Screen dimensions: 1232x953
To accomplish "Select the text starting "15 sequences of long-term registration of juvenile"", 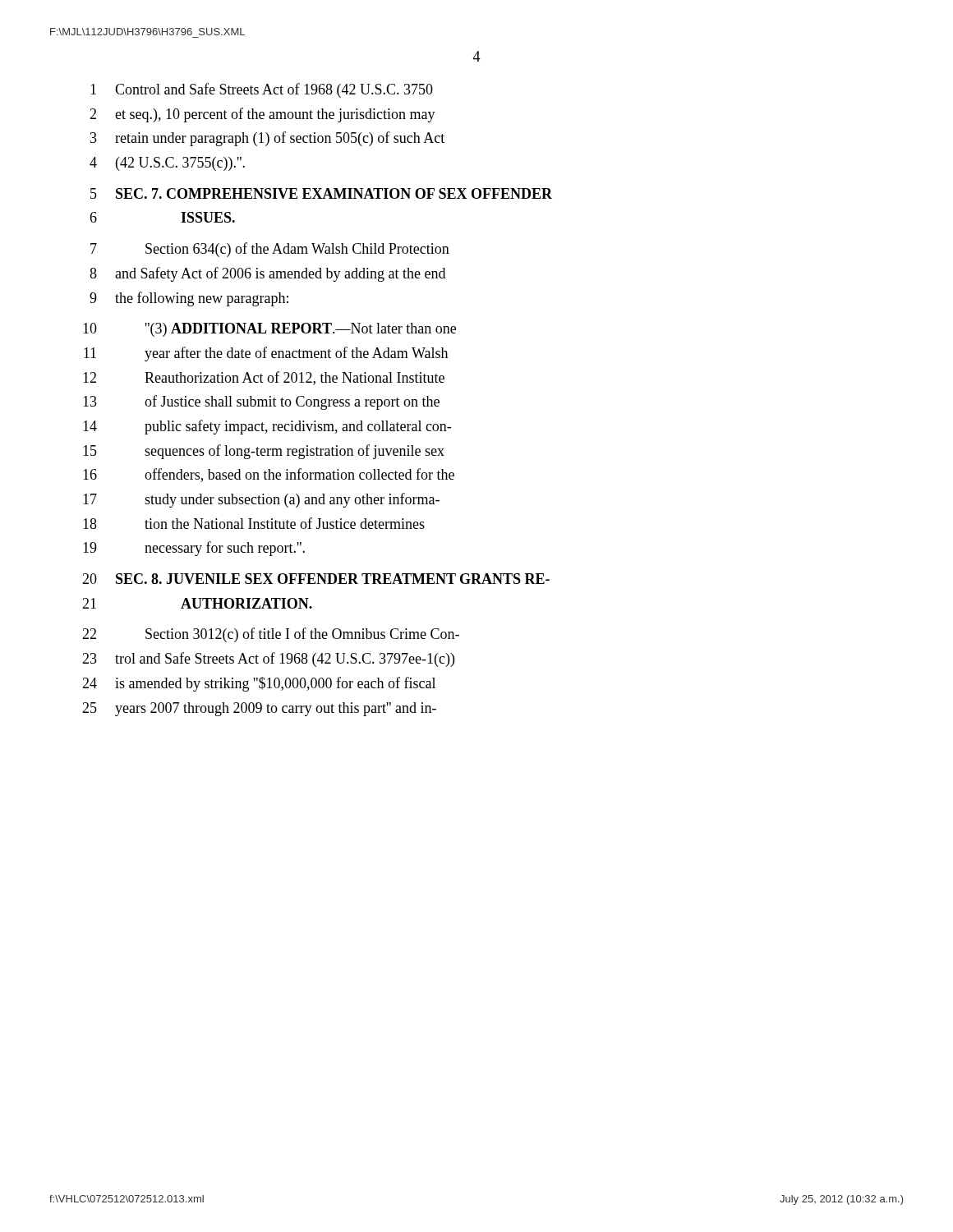I will (264, 452).
